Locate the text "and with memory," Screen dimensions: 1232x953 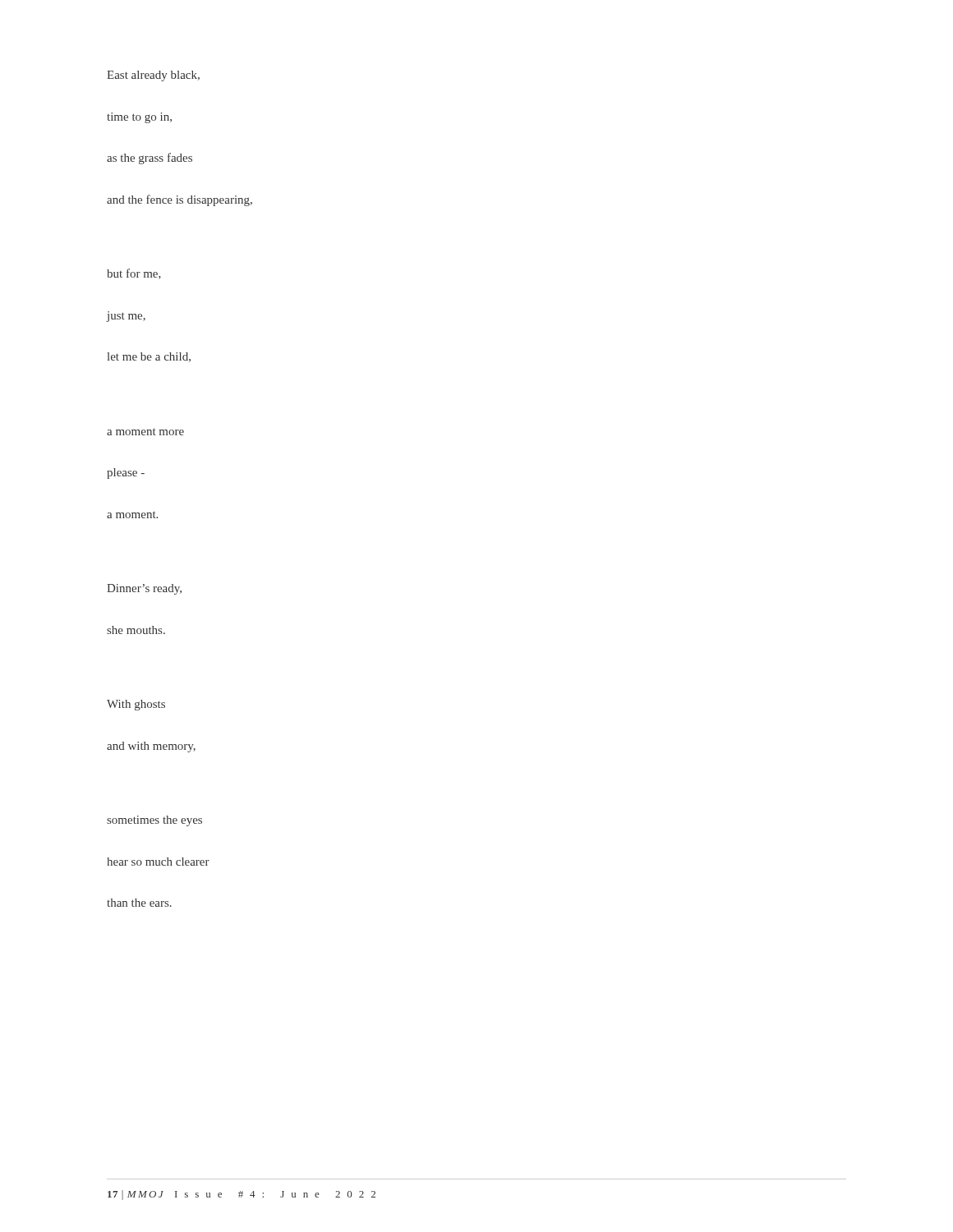(151, 747)
